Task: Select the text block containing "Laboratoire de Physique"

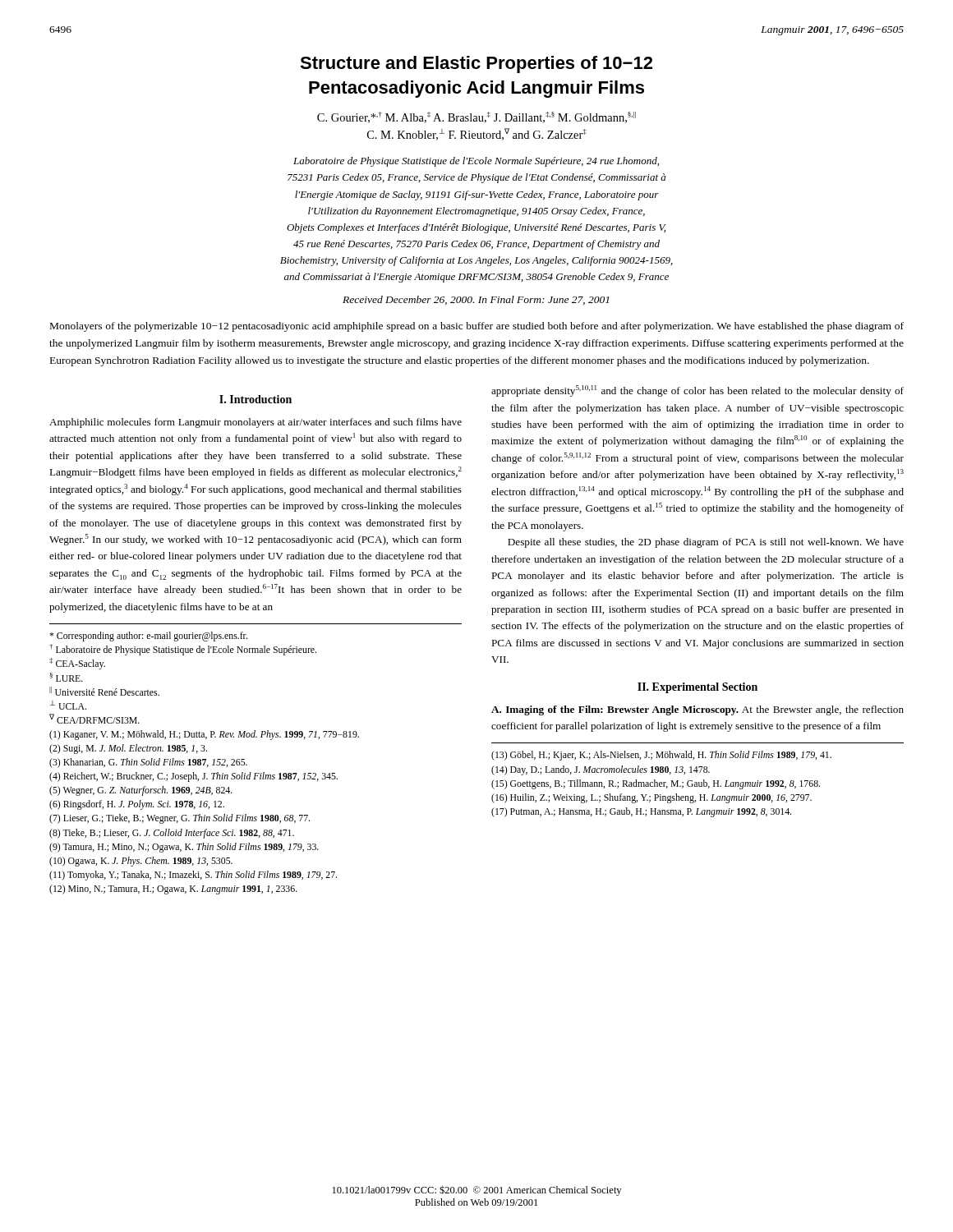Action: 476,219
